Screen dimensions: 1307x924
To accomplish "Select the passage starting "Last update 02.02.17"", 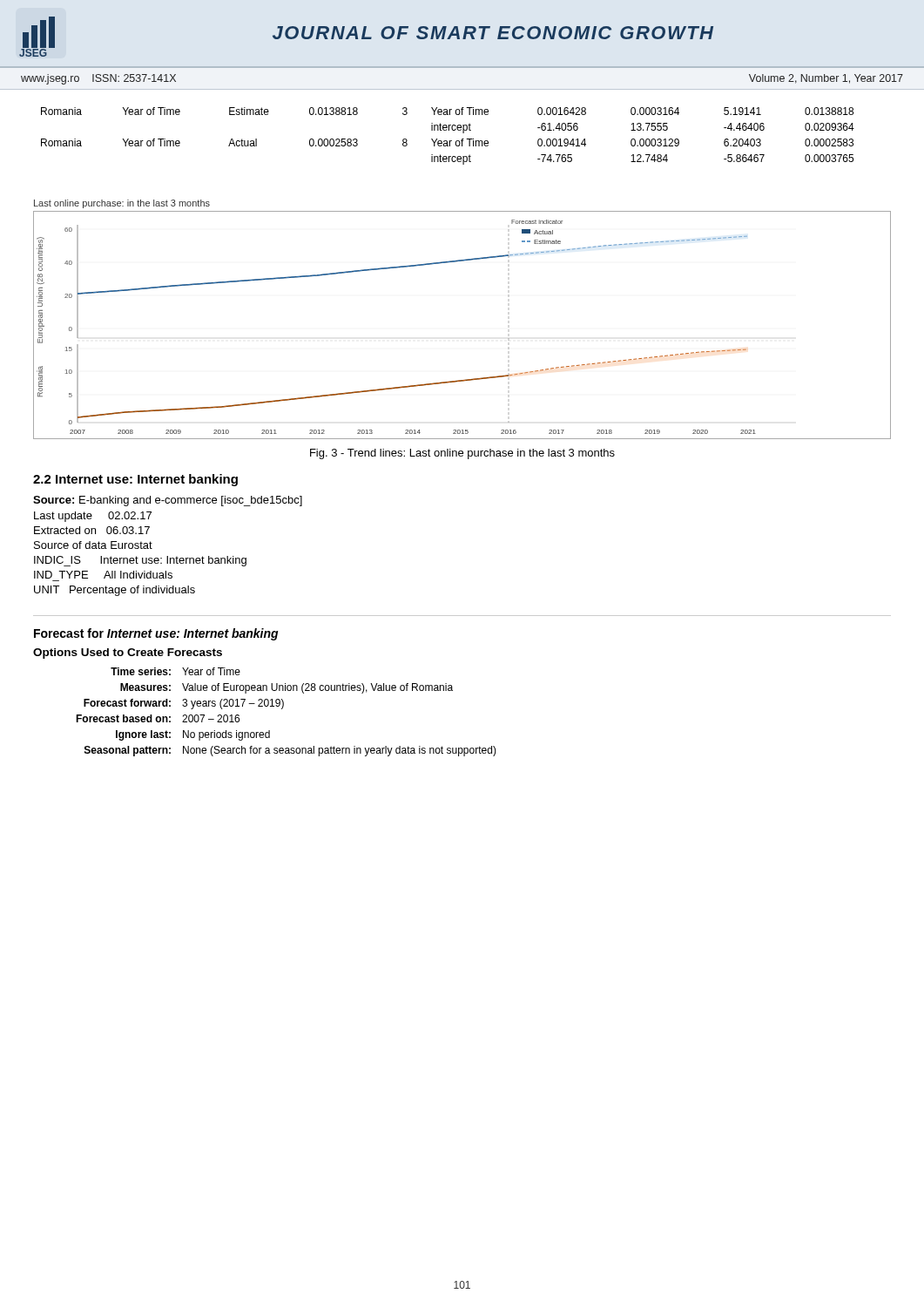I will pyautogui.click(x=93, y=515).
